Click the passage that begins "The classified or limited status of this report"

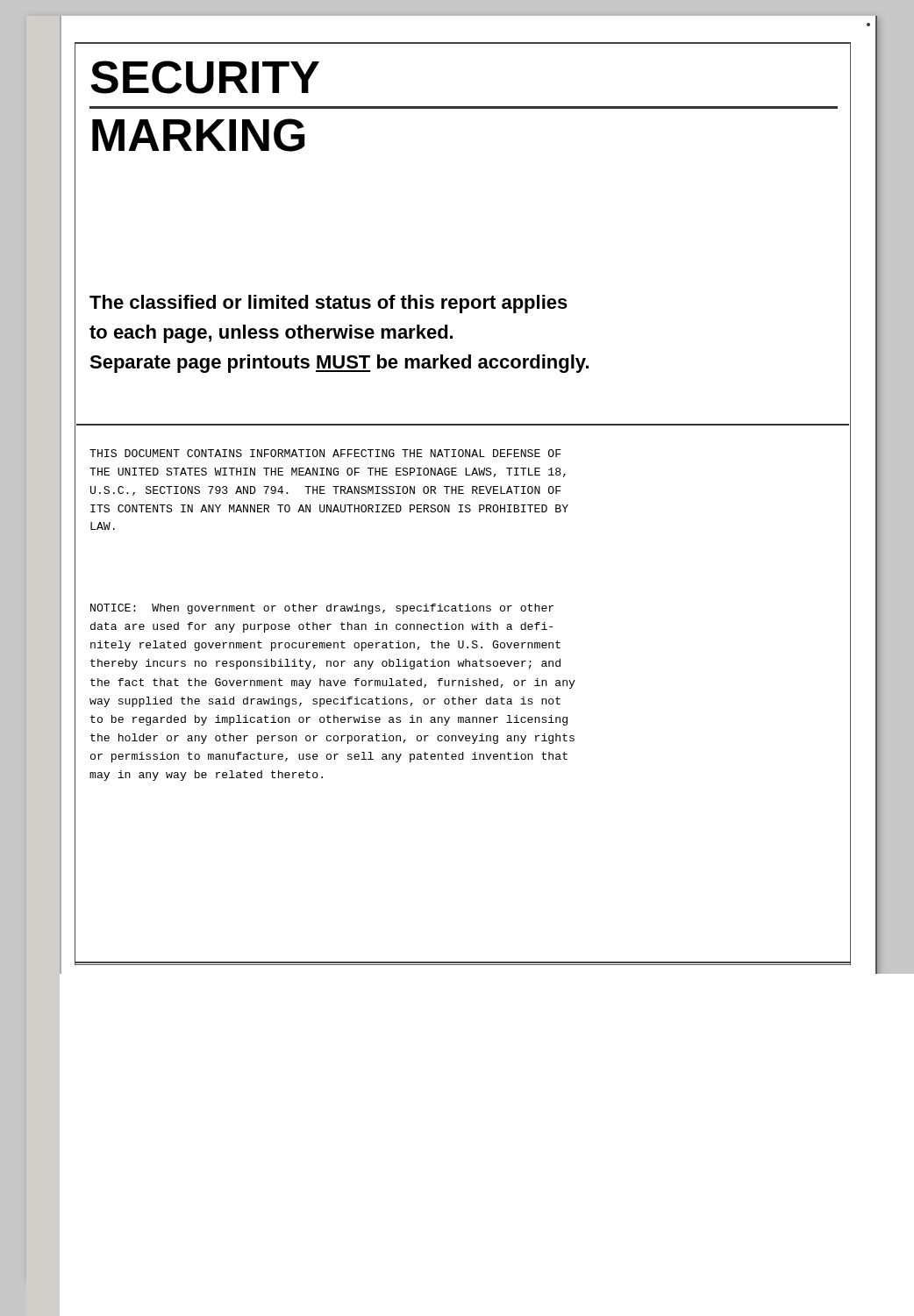click(340, 332)
